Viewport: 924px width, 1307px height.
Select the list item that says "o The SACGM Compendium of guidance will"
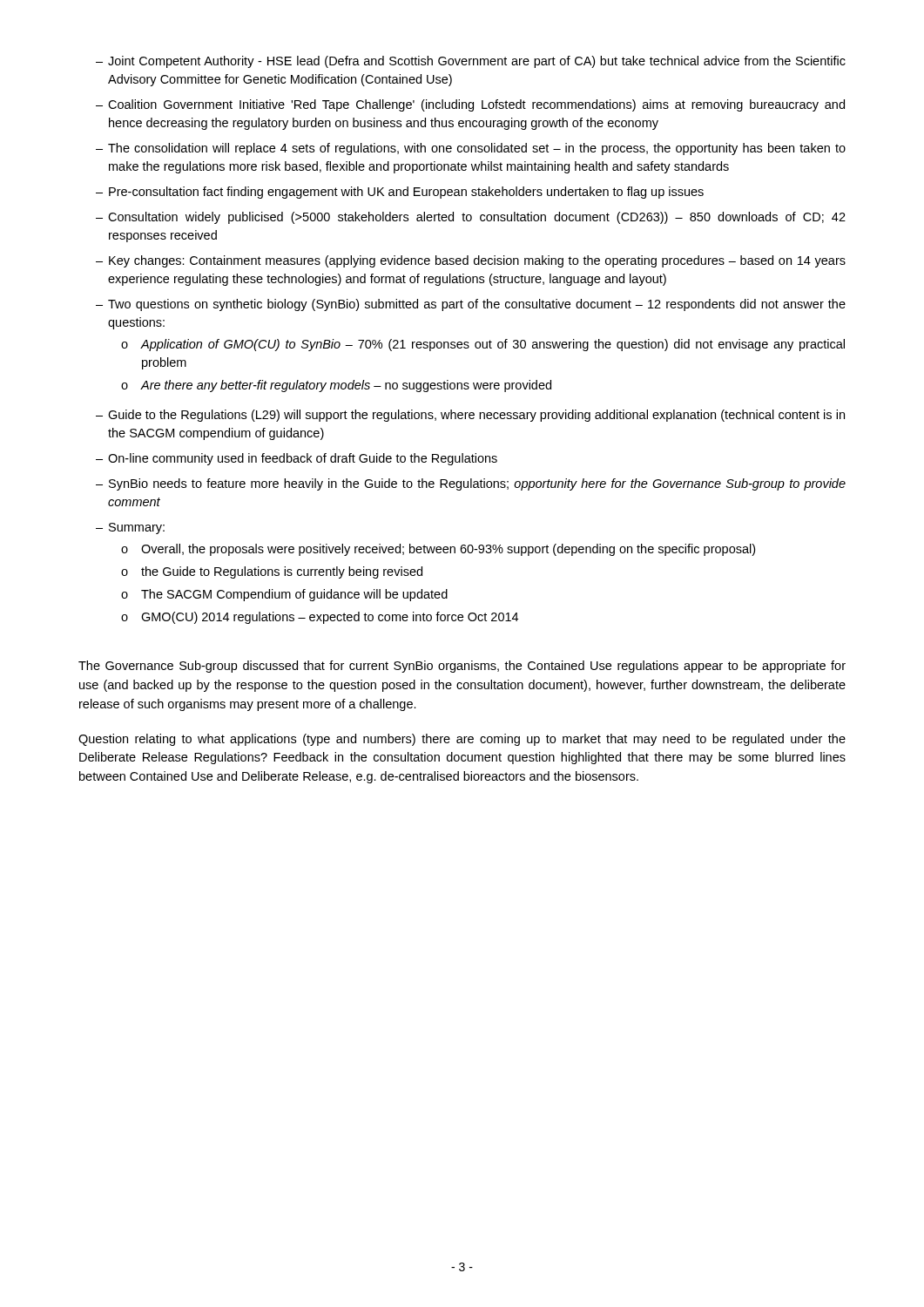coord(284,595)
